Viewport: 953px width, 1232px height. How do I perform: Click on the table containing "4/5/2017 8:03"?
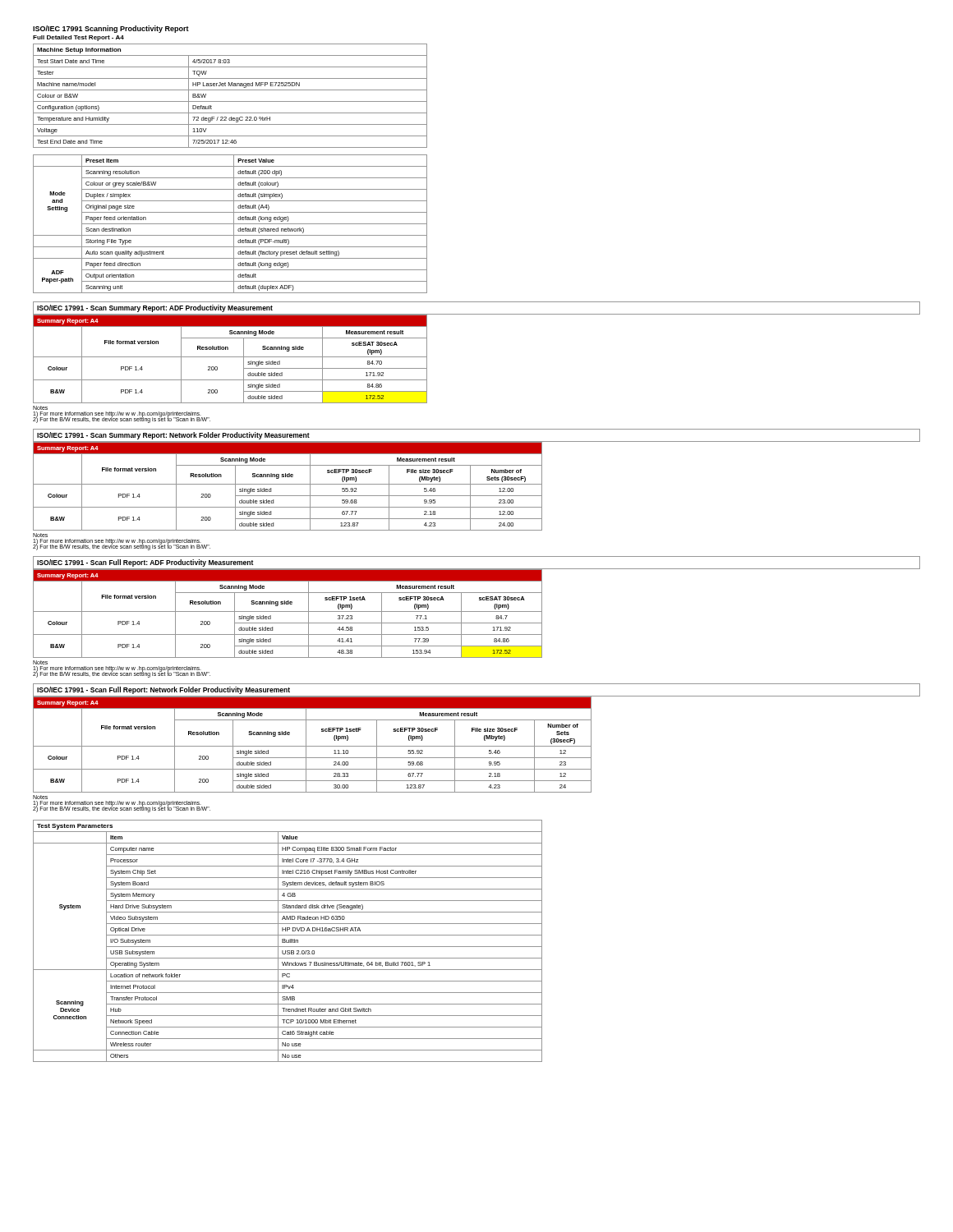coord(230,96)
